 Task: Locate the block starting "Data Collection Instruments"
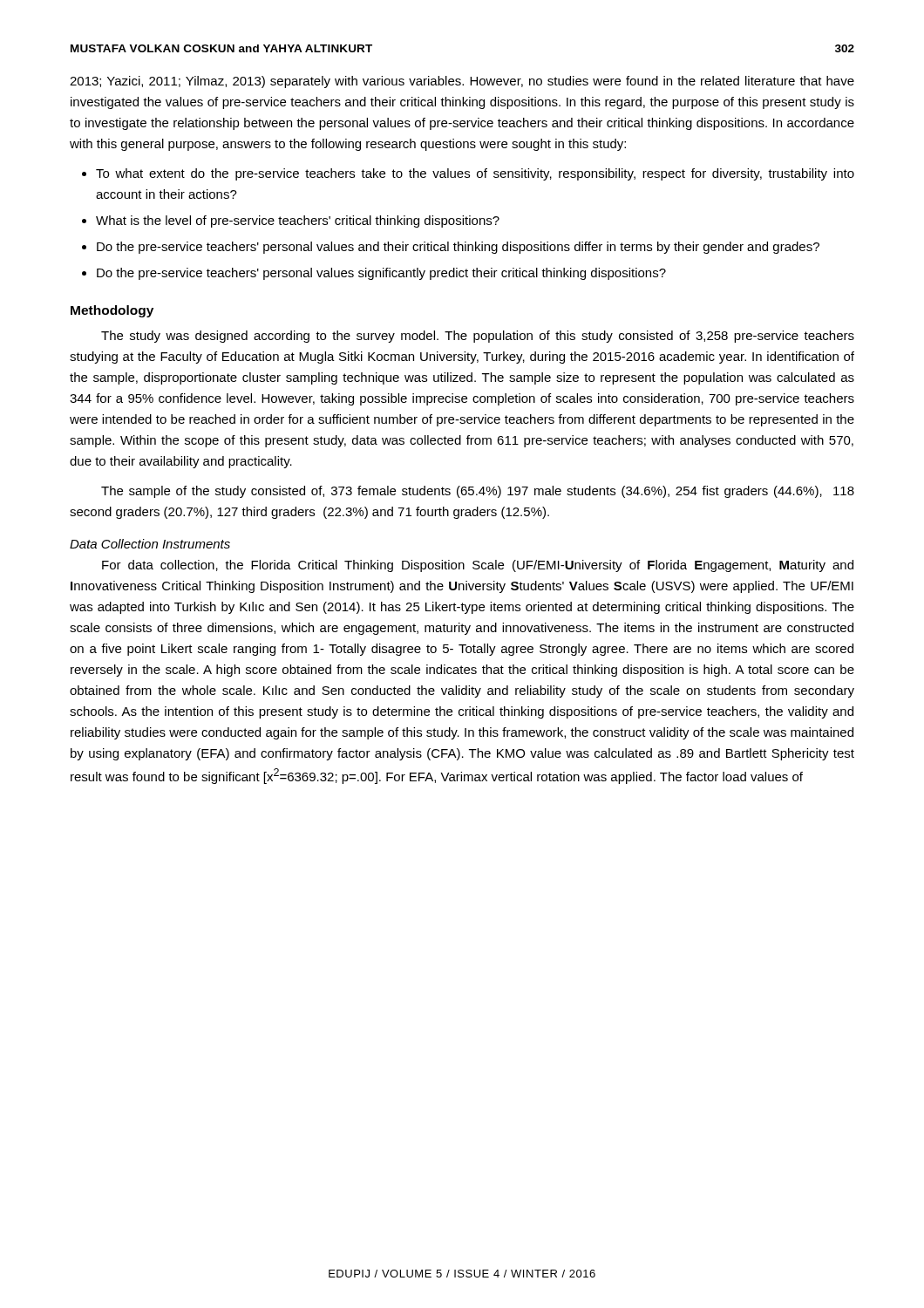pyautogui.click(x=150, y=544)
